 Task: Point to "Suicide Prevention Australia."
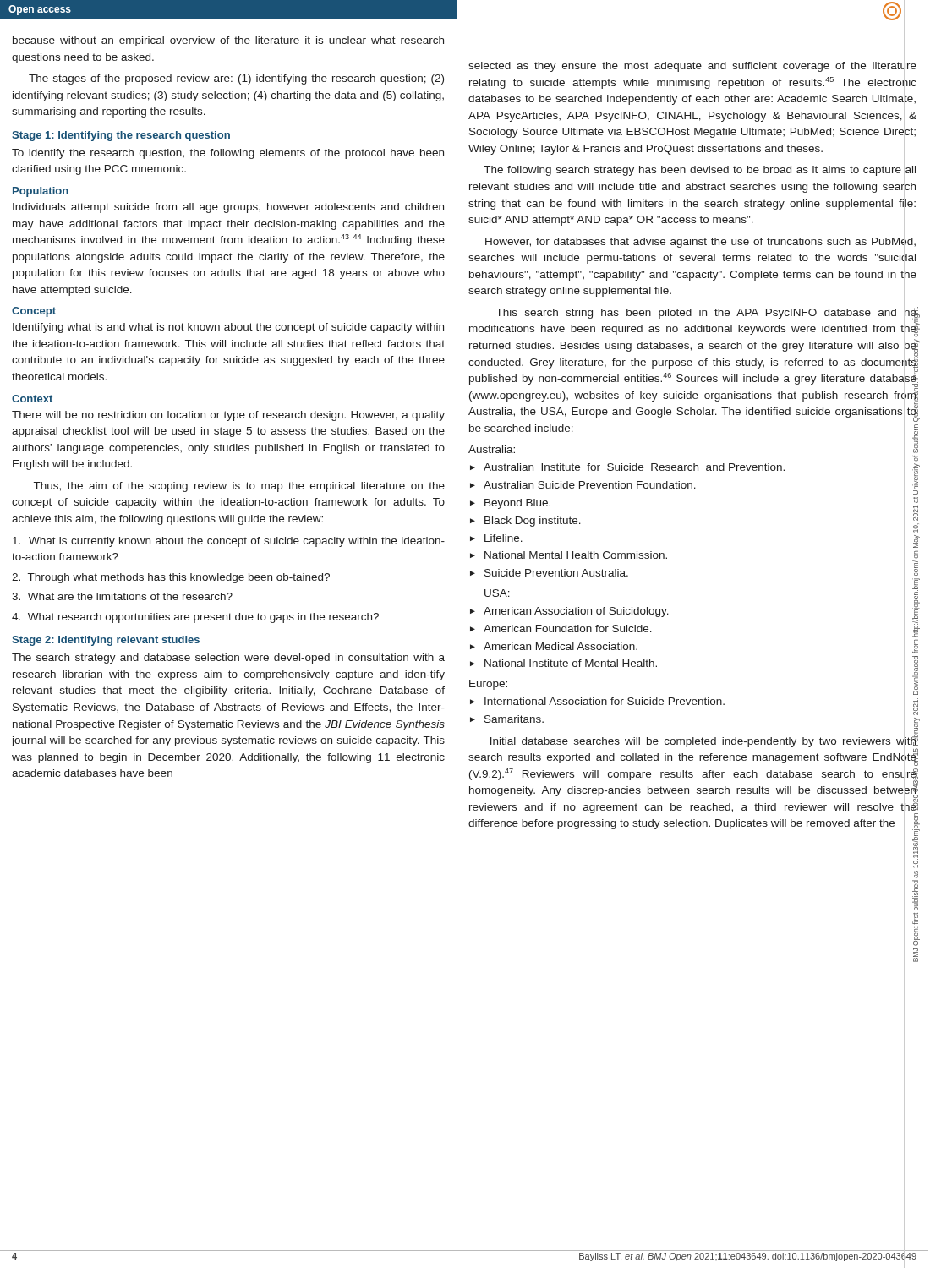(x=556, y=573)
